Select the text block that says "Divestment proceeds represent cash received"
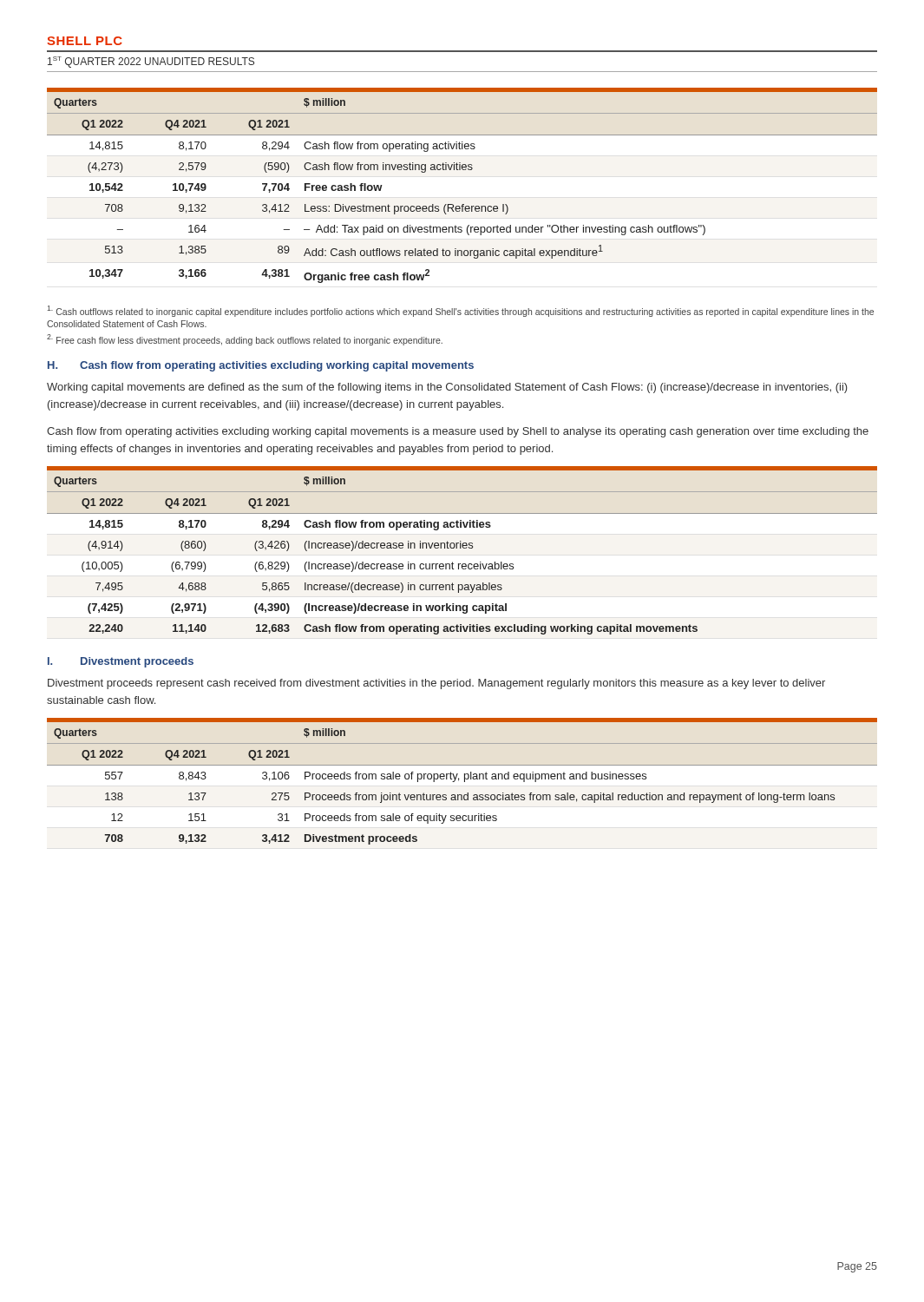Viewport: 924px width, 1302px height. (436, 691)
